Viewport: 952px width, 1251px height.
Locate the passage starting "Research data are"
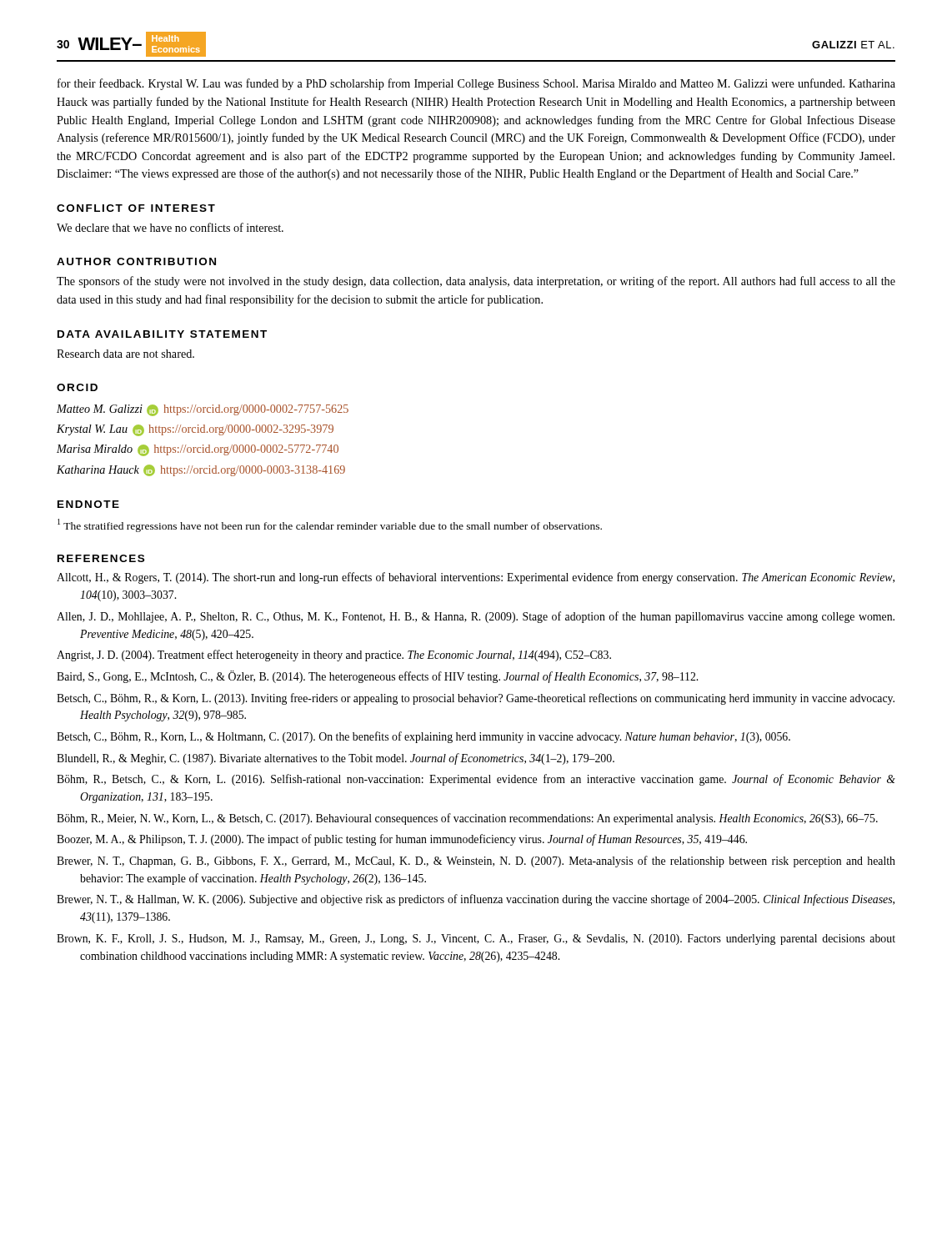[126, 353]
